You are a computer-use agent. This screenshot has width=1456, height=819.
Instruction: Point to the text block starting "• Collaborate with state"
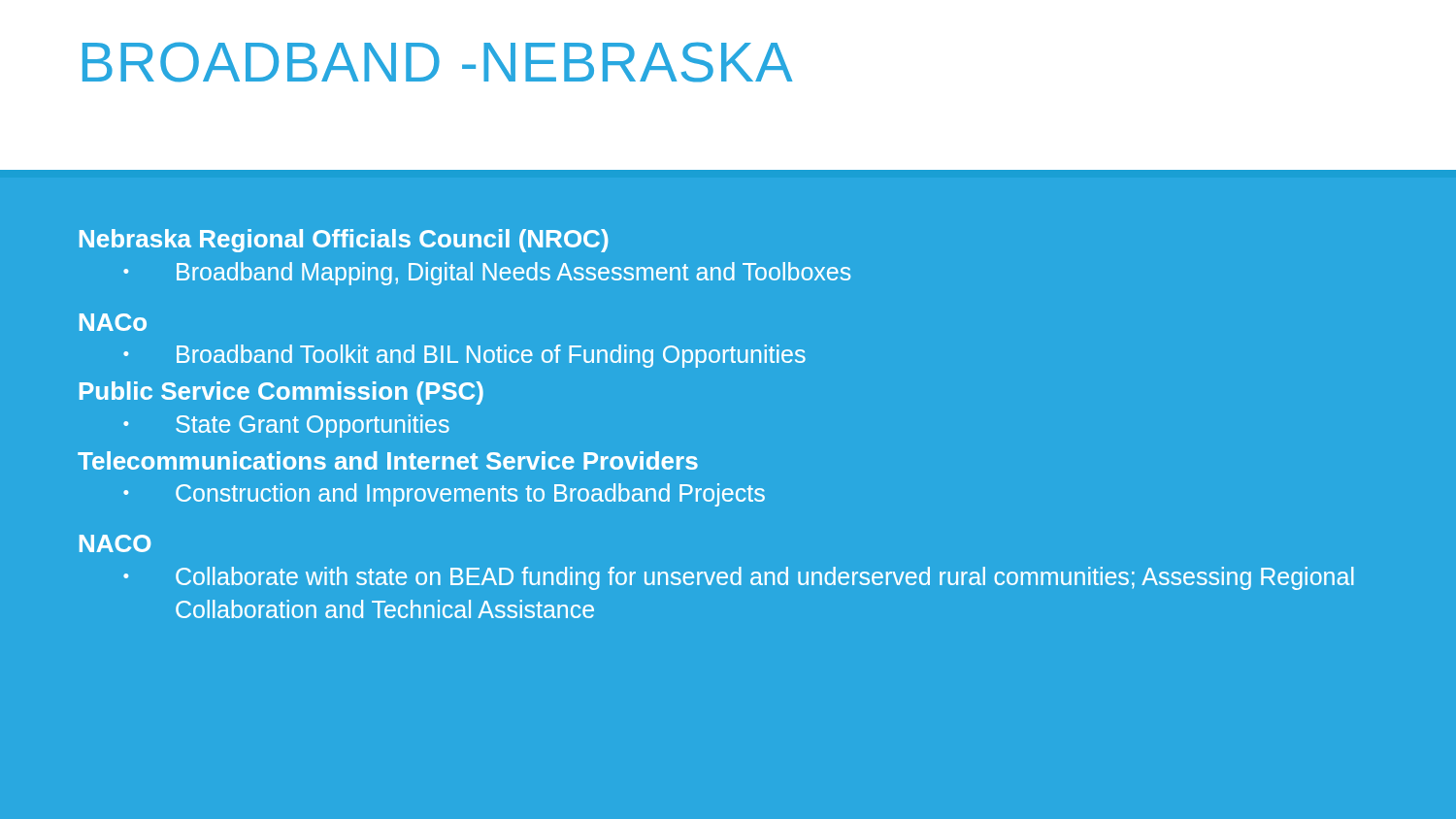point(728,594)
